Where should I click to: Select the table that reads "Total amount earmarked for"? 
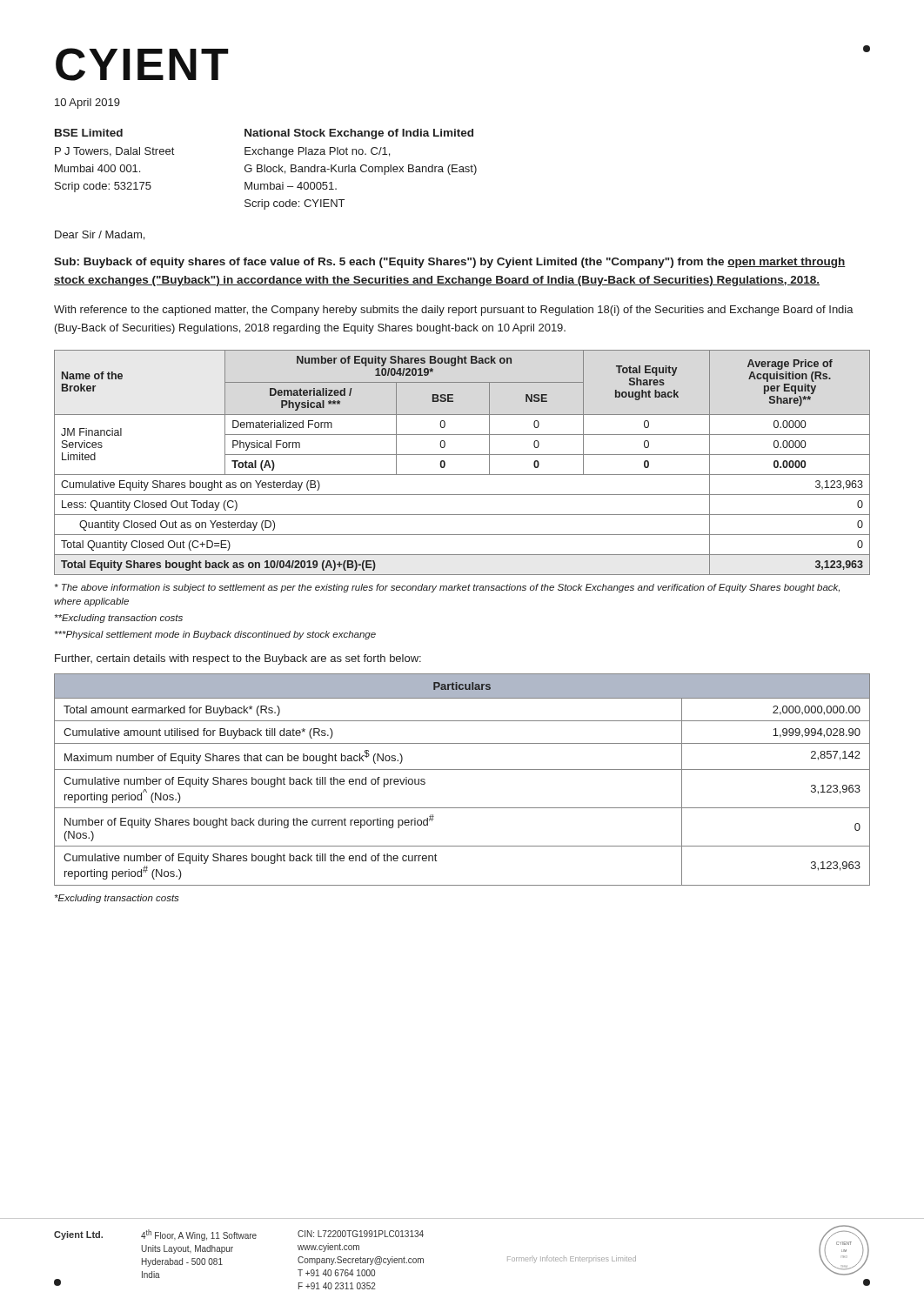(x=462, y=779)
